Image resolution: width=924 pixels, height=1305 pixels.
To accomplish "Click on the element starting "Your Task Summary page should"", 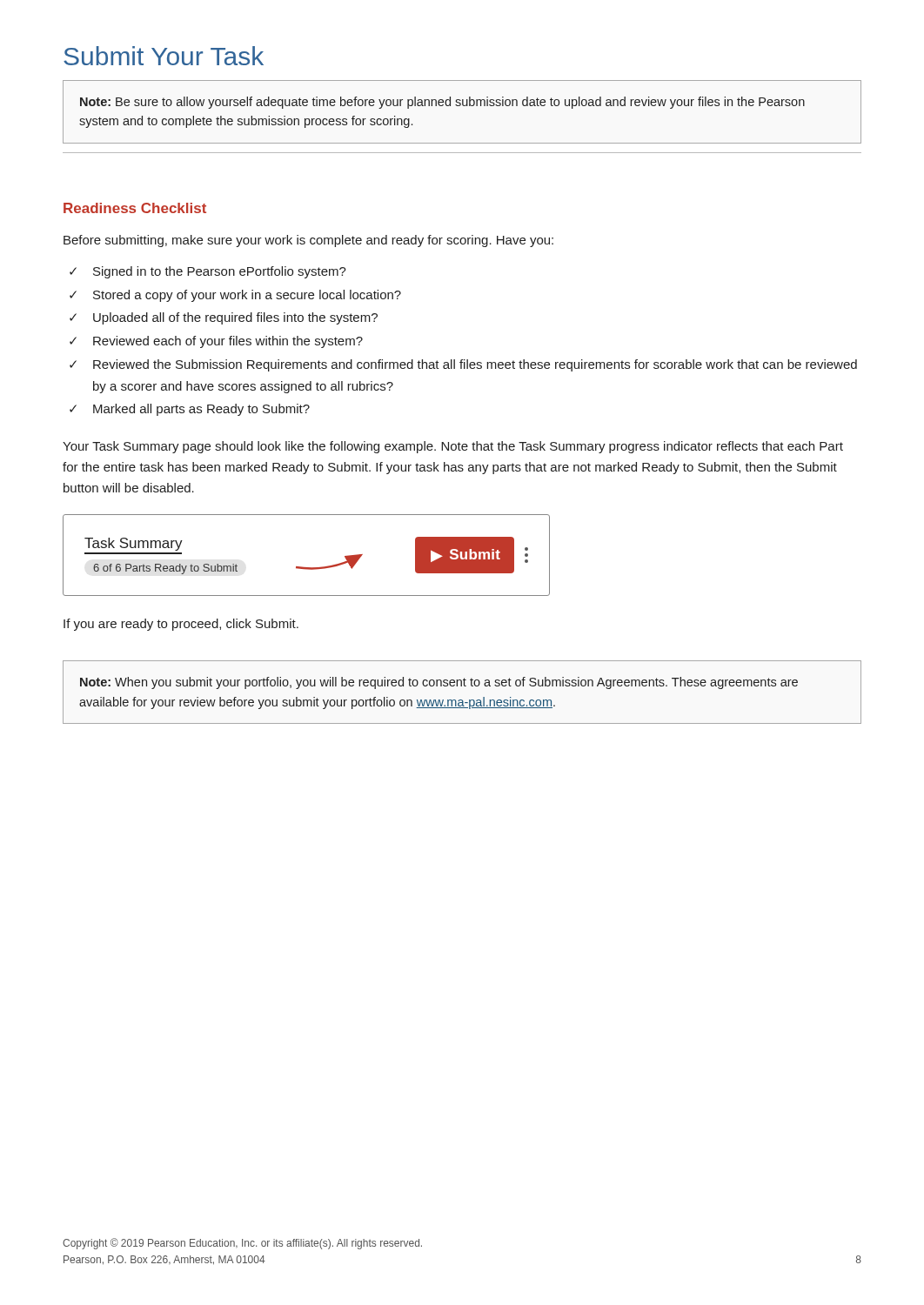I will pos(453,467).
